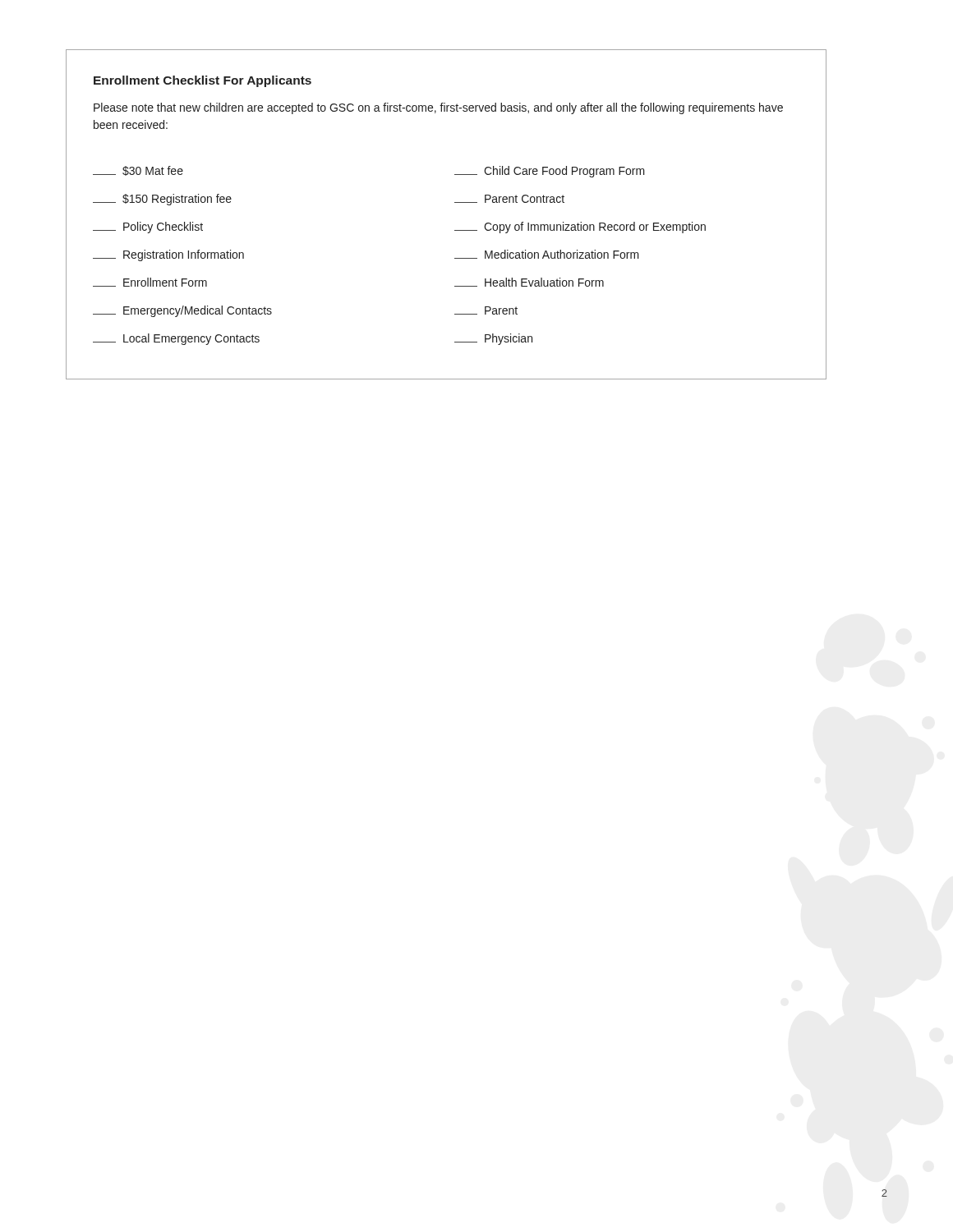
Task: Locate the illustration
Action: point(764,912)
